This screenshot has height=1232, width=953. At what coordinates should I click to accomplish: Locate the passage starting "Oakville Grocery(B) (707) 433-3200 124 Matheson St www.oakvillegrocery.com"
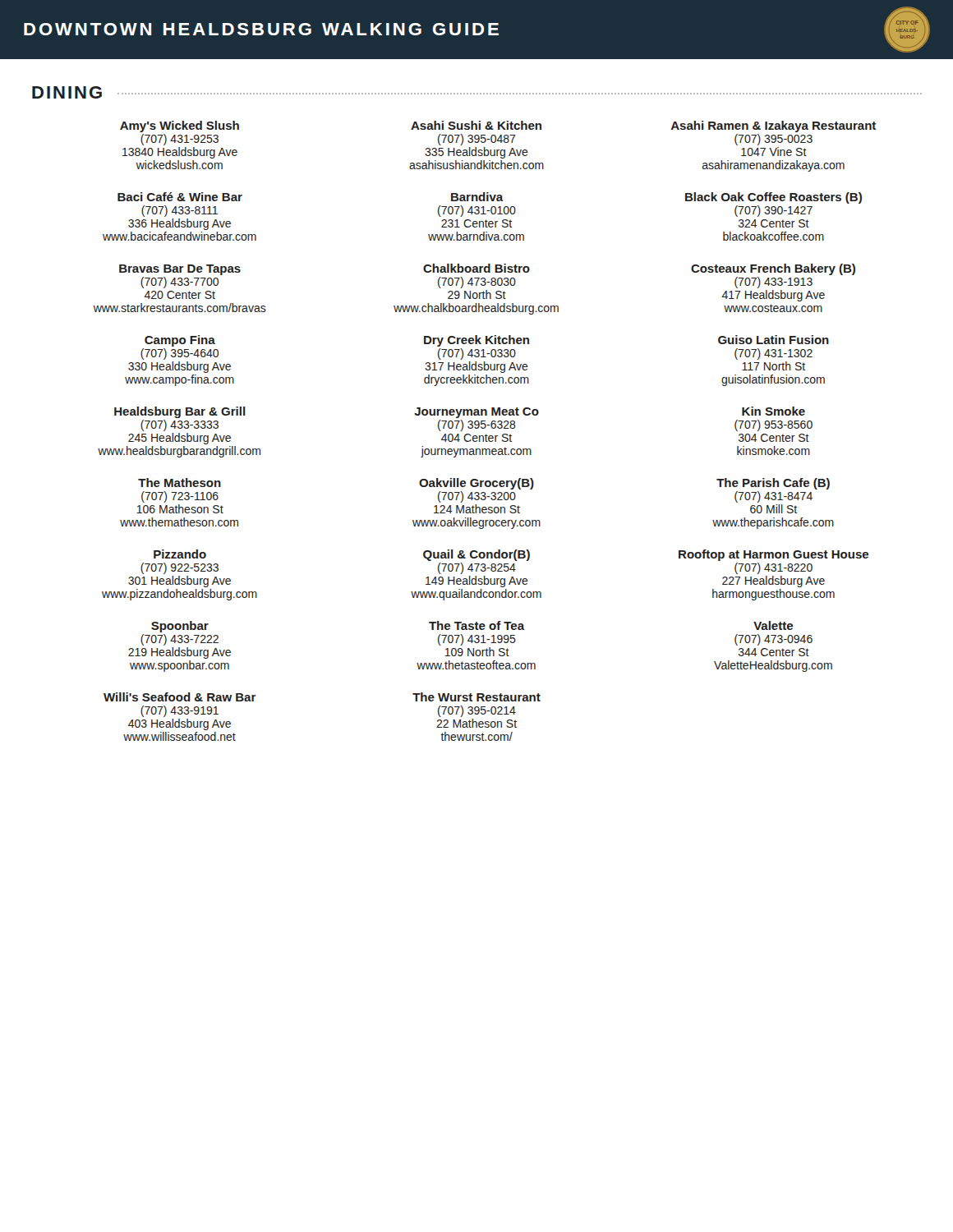[x=476, y=502]
